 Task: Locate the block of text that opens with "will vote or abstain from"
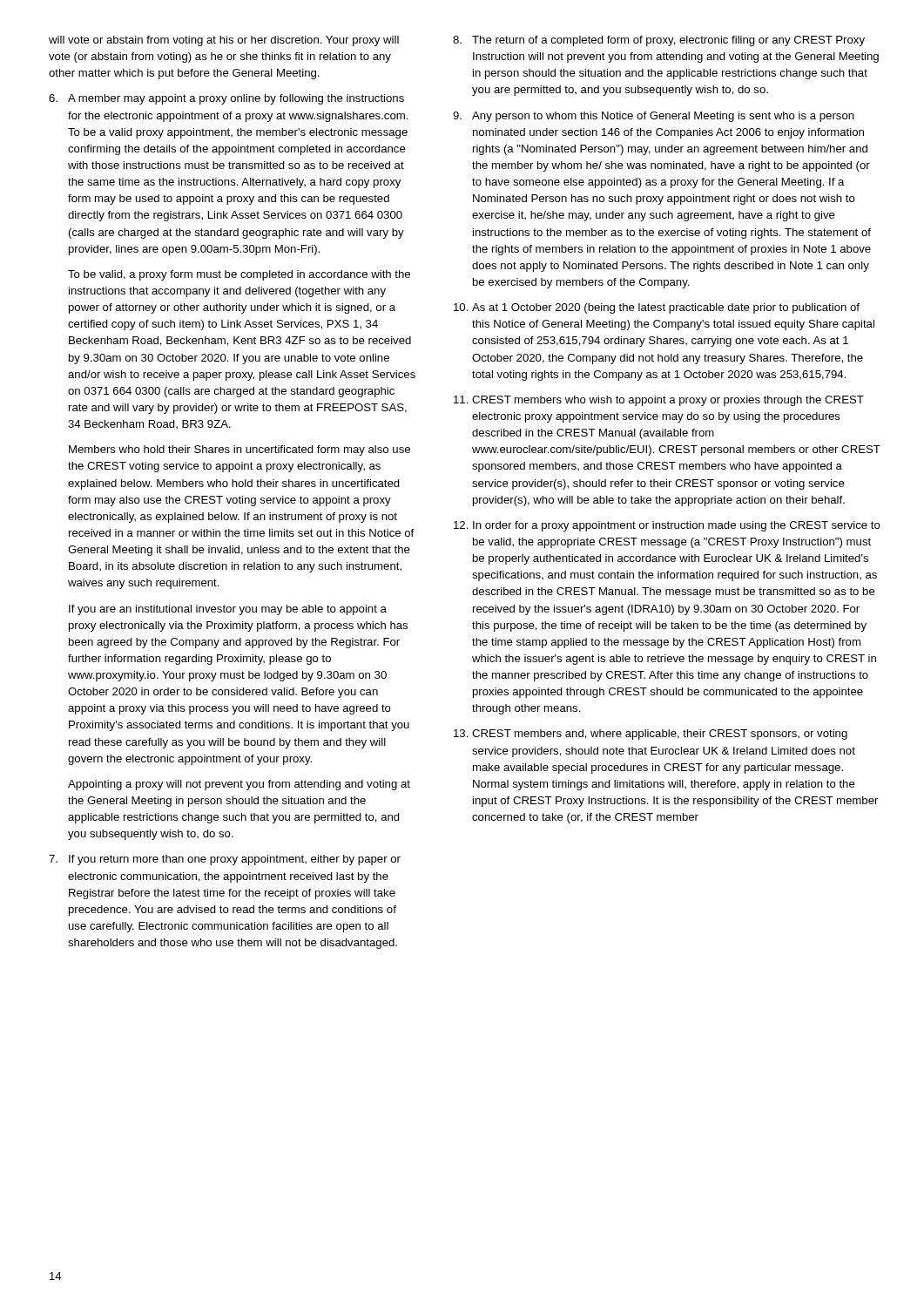(224, 56)
